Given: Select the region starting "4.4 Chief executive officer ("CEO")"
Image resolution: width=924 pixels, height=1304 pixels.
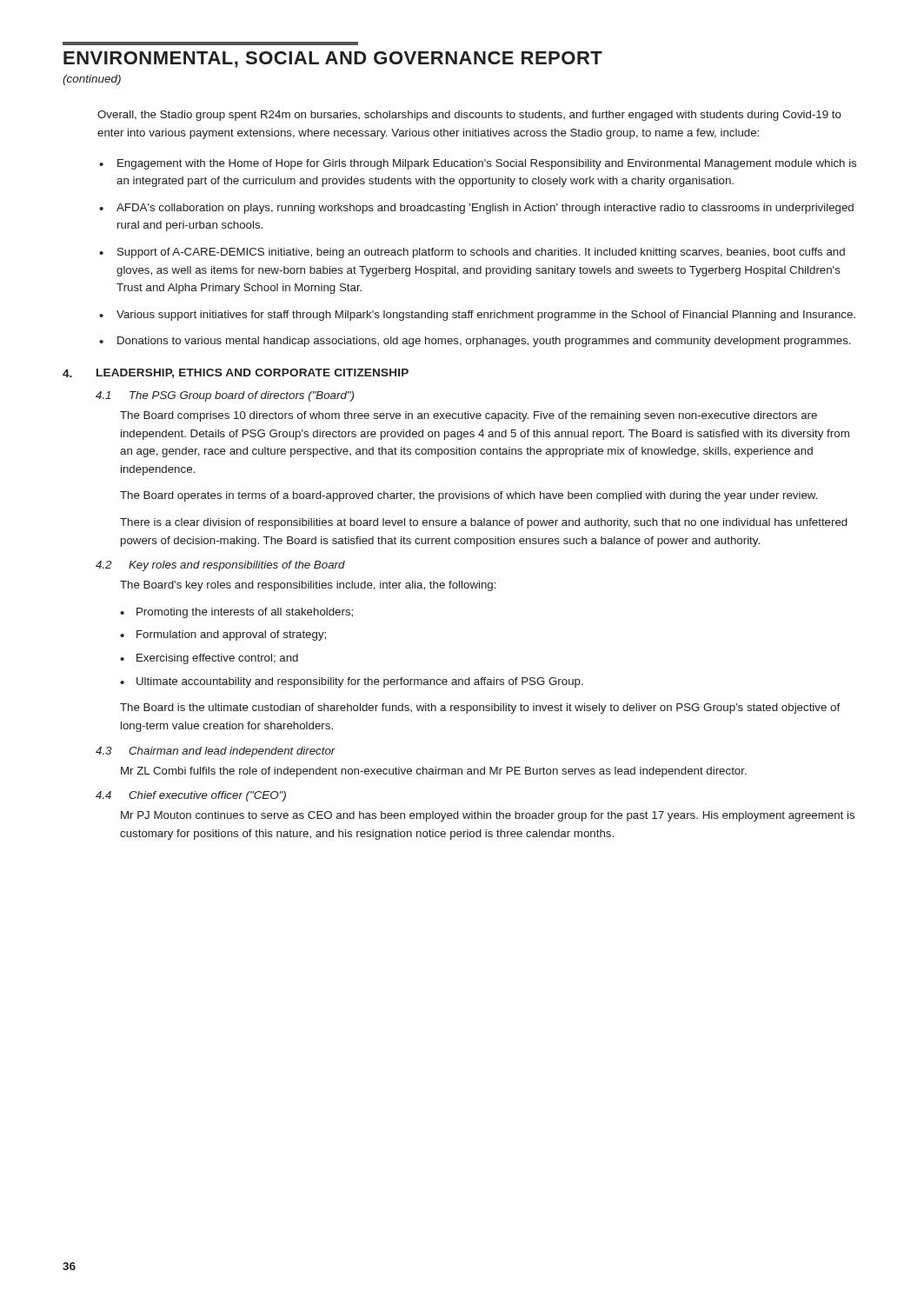Looking at the screenshot, I should 191,795.
